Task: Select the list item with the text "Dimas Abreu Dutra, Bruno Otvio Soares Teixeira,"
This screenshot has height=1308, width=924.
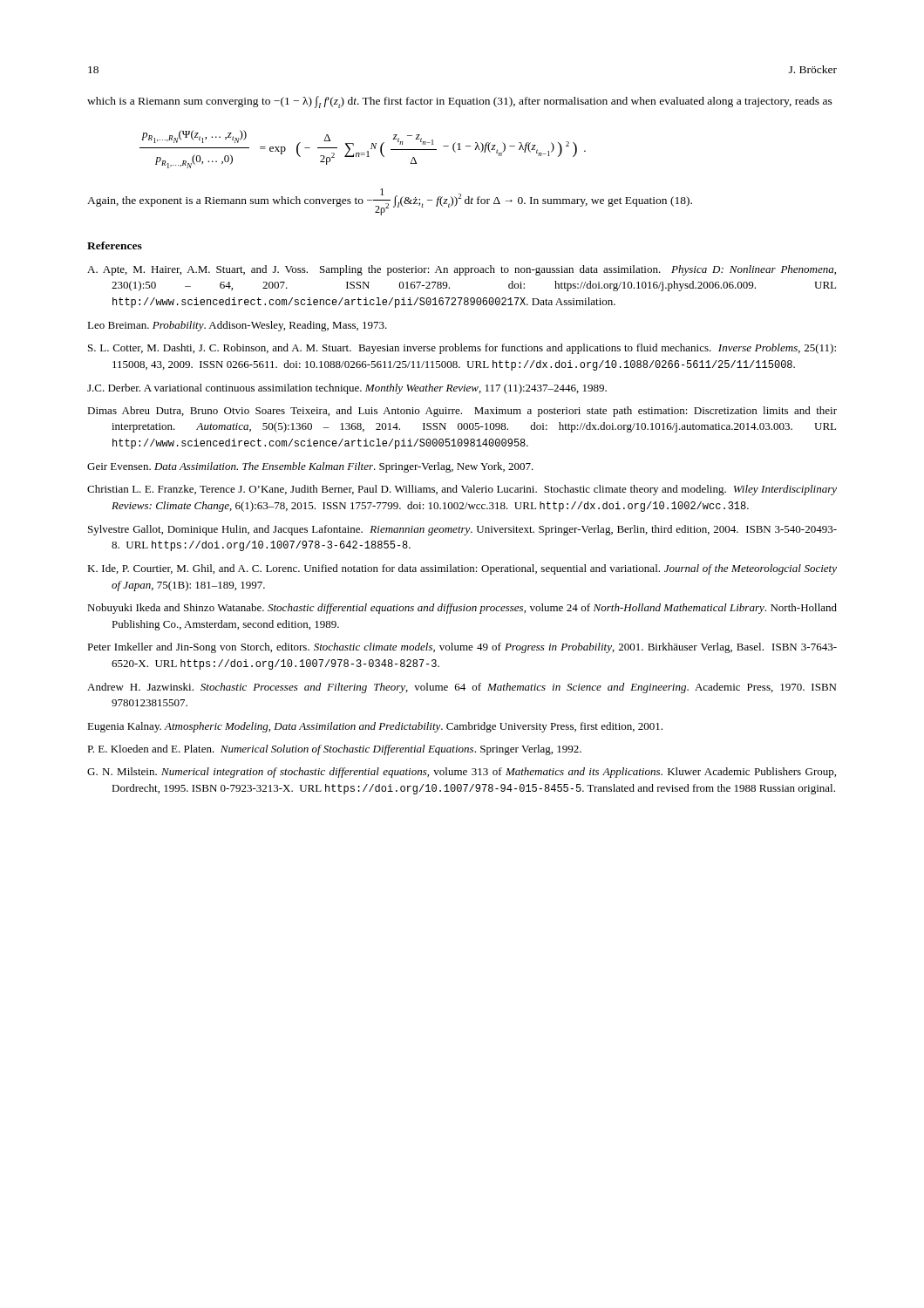Action: (x=462, y=427)
